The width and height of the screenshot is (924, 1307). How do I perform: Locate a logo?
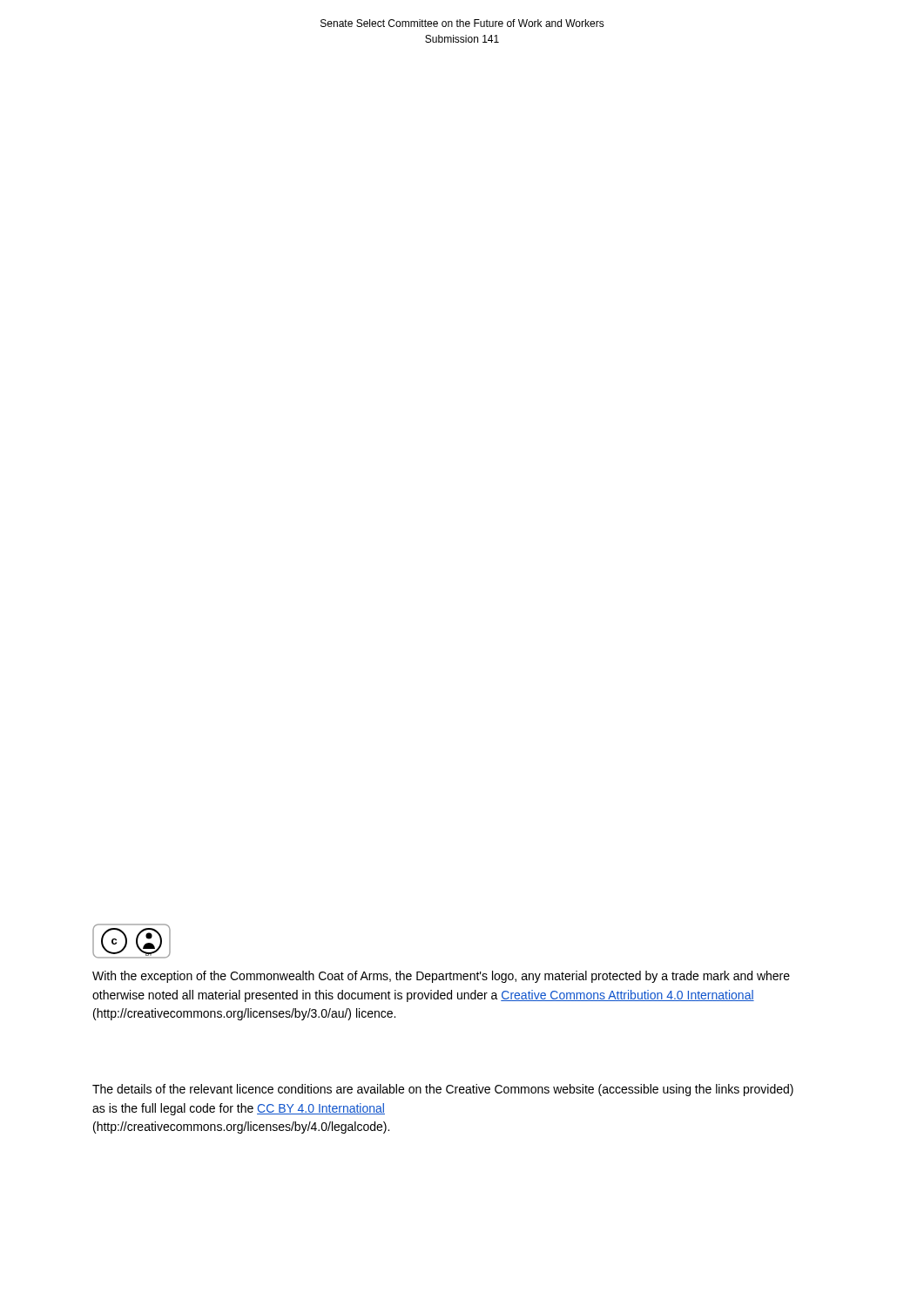131,941
